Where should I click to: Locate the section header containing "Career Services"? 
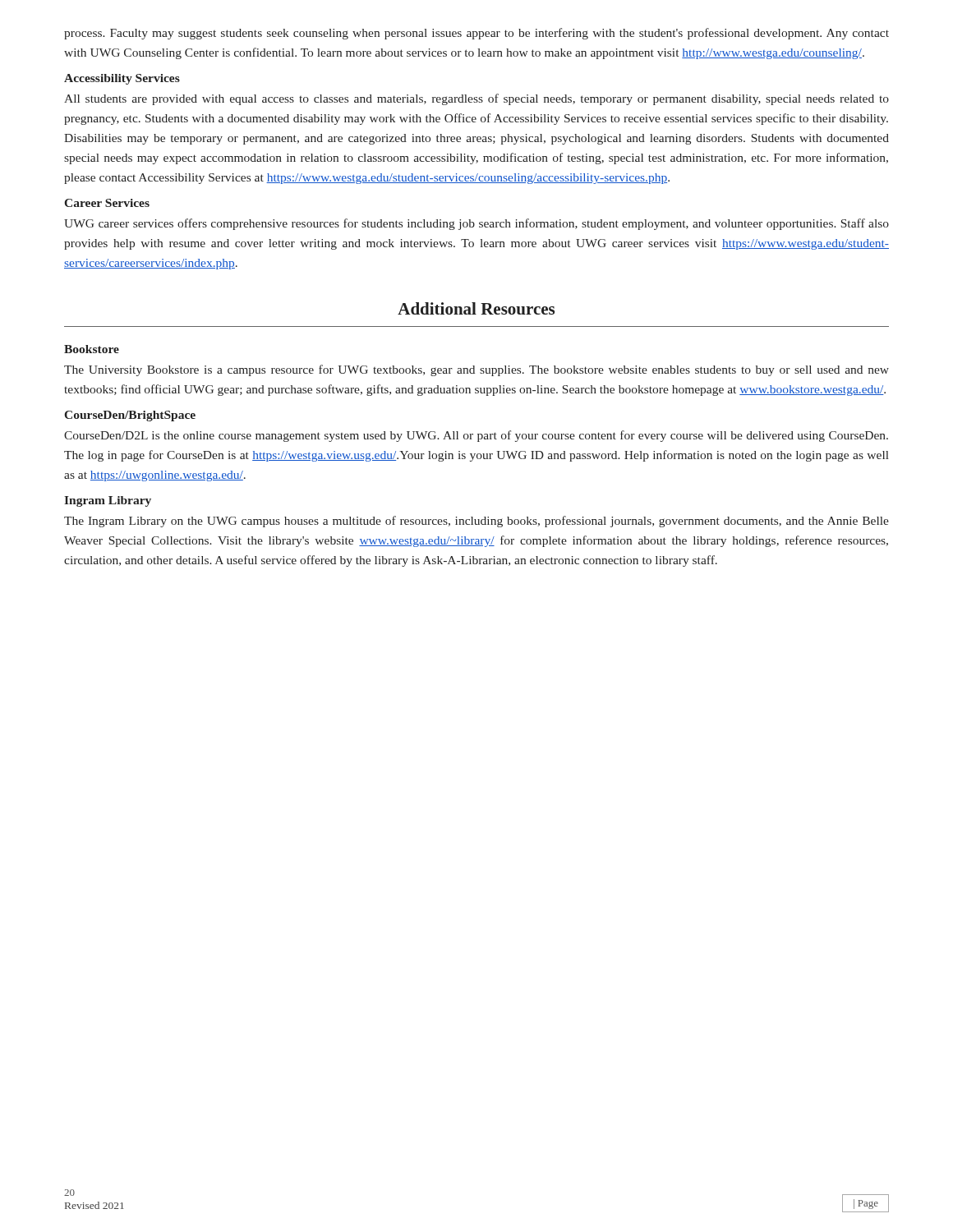pyautogui.click(x=107, y=203)
